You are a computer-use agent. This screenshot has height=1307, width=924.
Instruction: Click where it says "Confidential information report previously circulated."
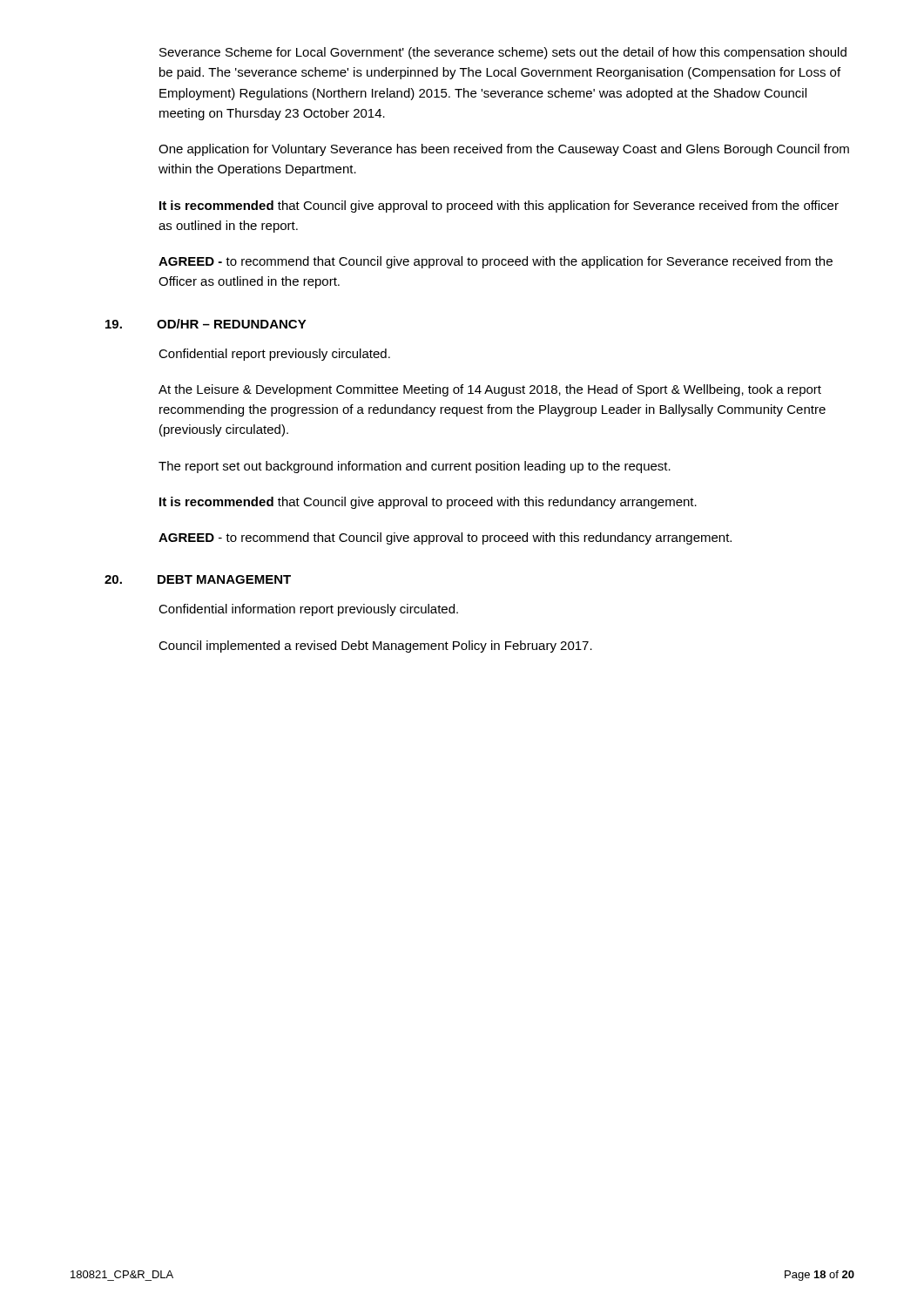click(309, 609)
